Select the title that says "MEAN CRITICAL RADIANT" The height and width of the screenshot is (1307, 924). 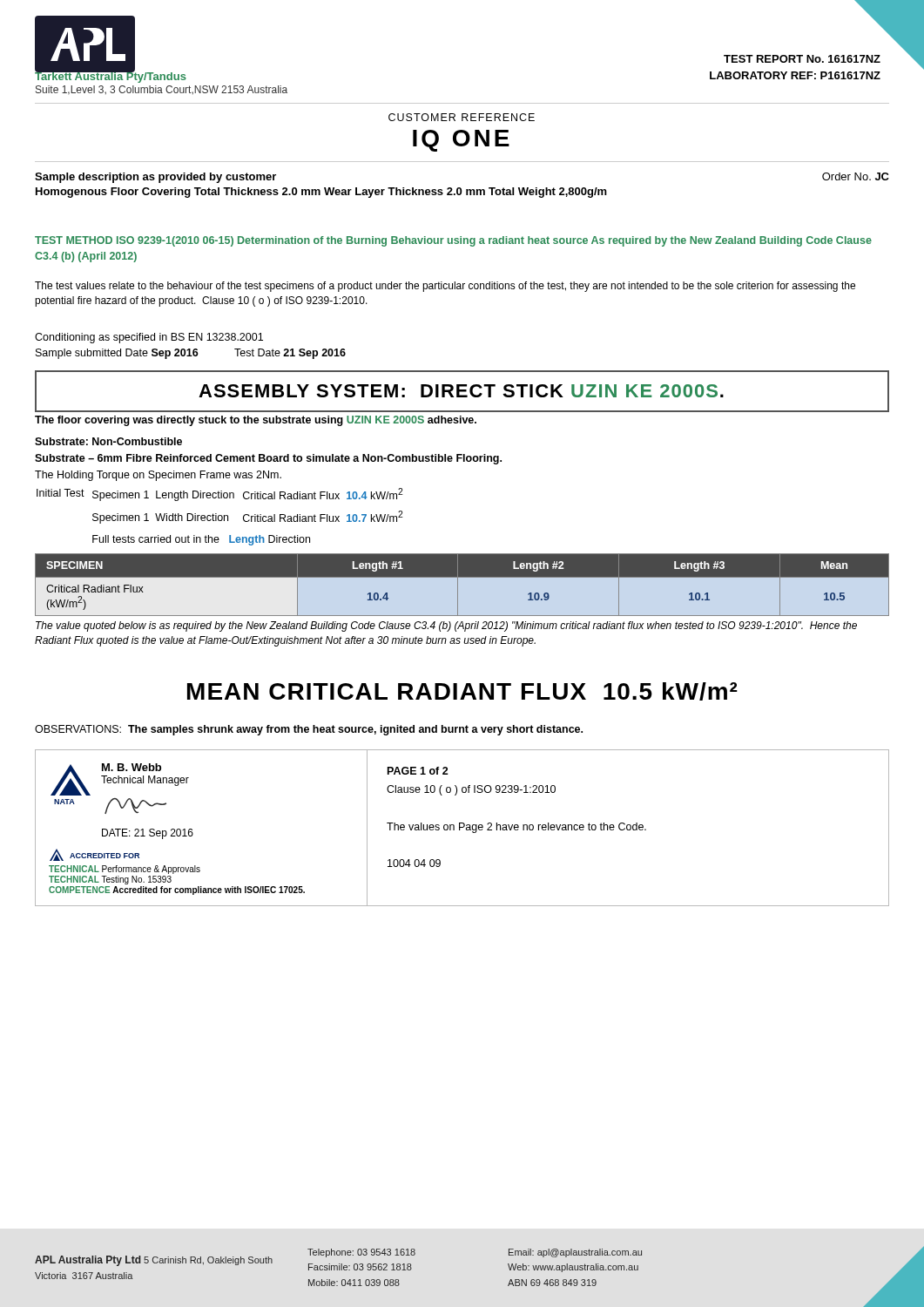[462, 691]
